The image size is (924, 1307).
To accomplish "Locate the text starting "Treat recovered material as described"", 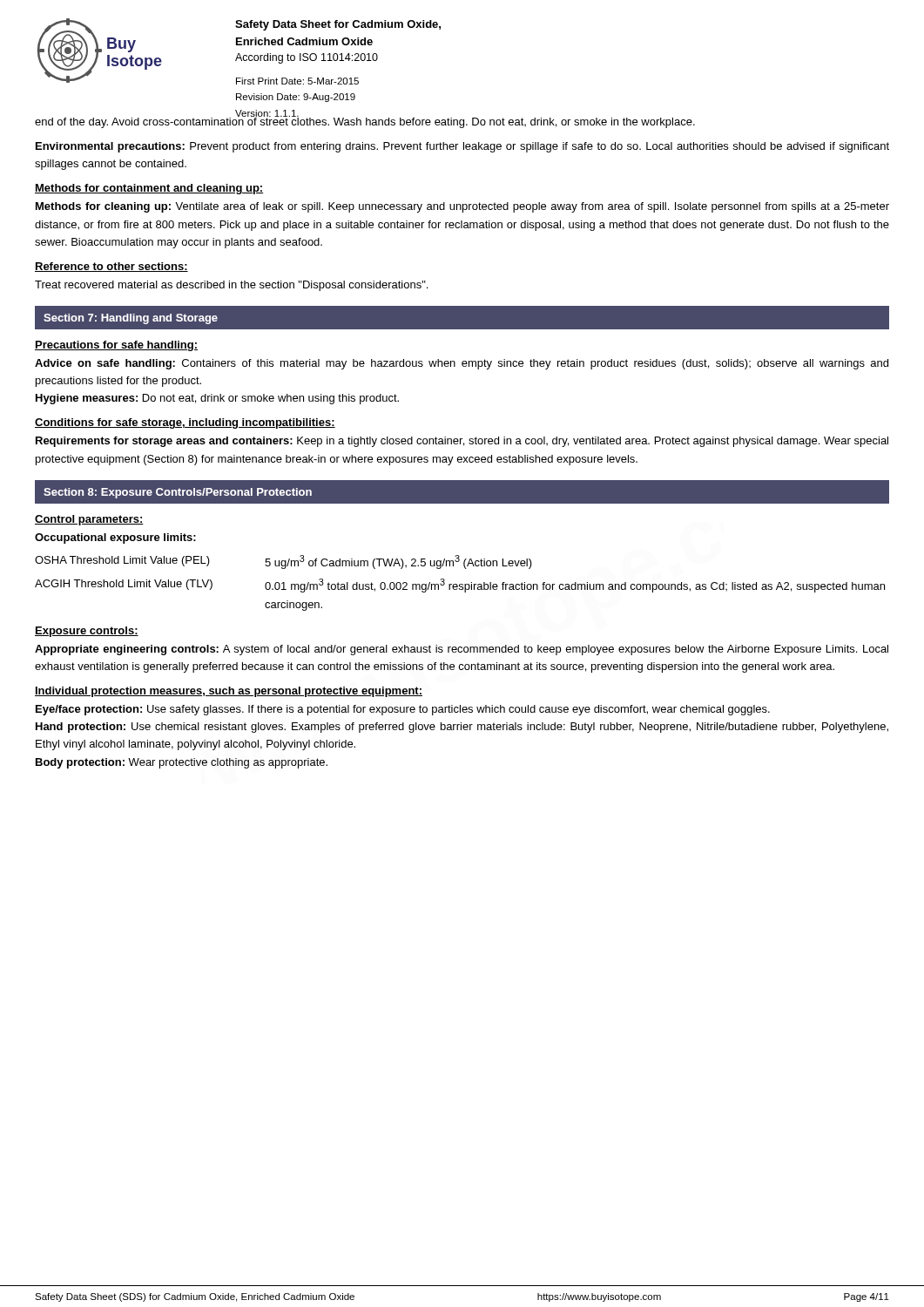I will tap(232, 284).
